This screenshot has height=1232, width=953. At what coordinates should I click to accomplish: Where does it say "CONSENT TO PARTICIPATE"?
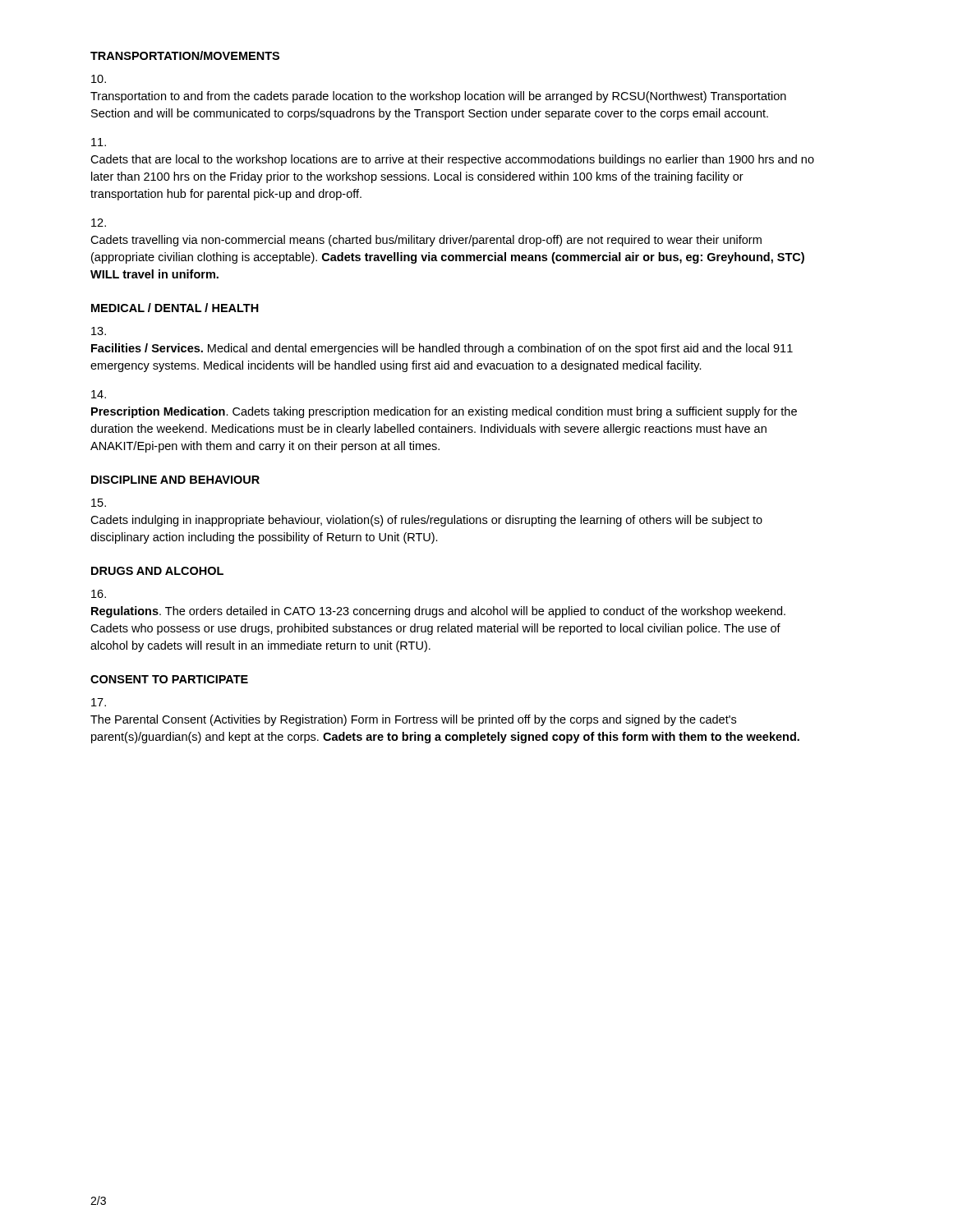[x=169, y=680]
